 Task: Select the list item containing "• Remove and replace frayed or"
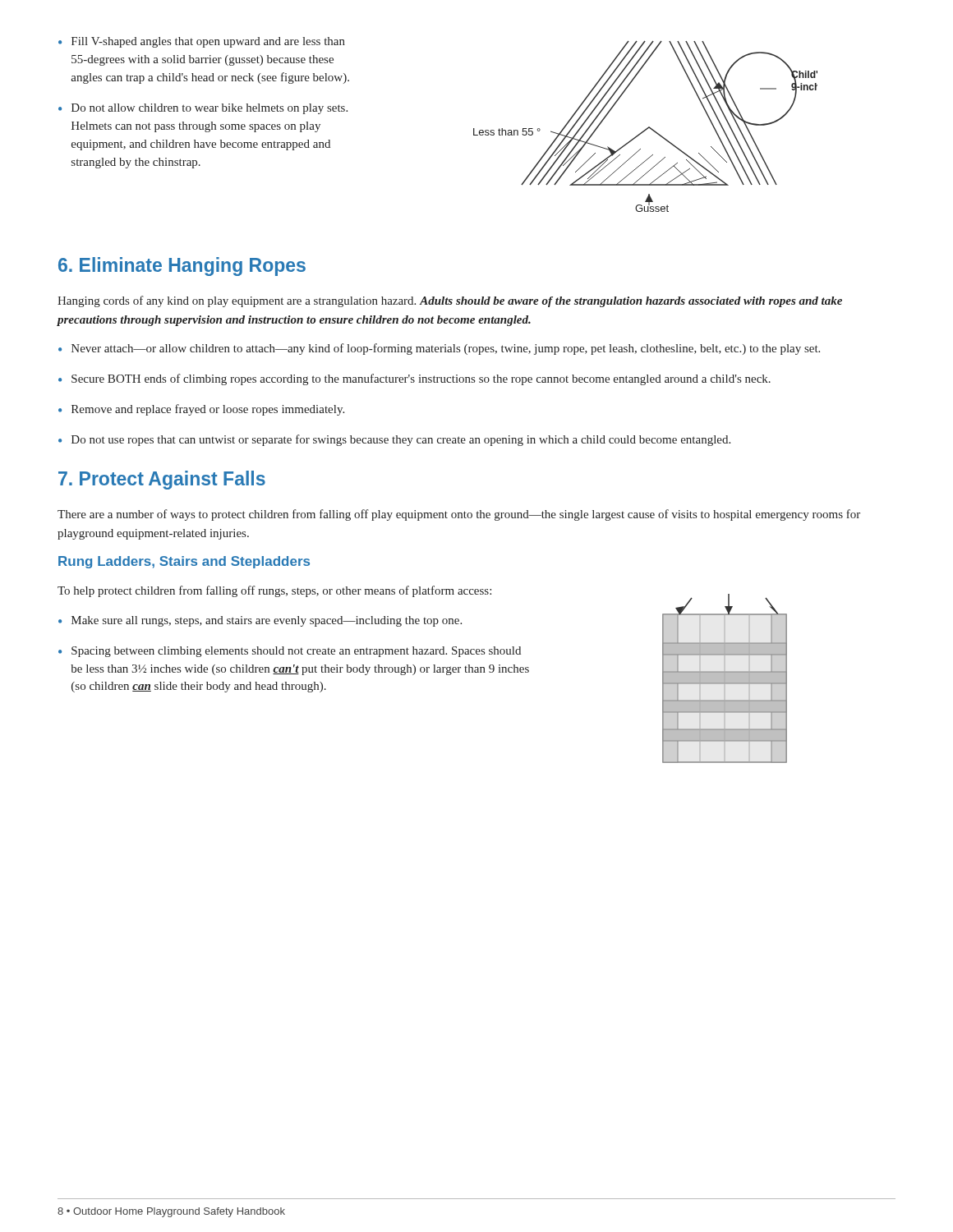pyautogui.click(x=201, y=411)
